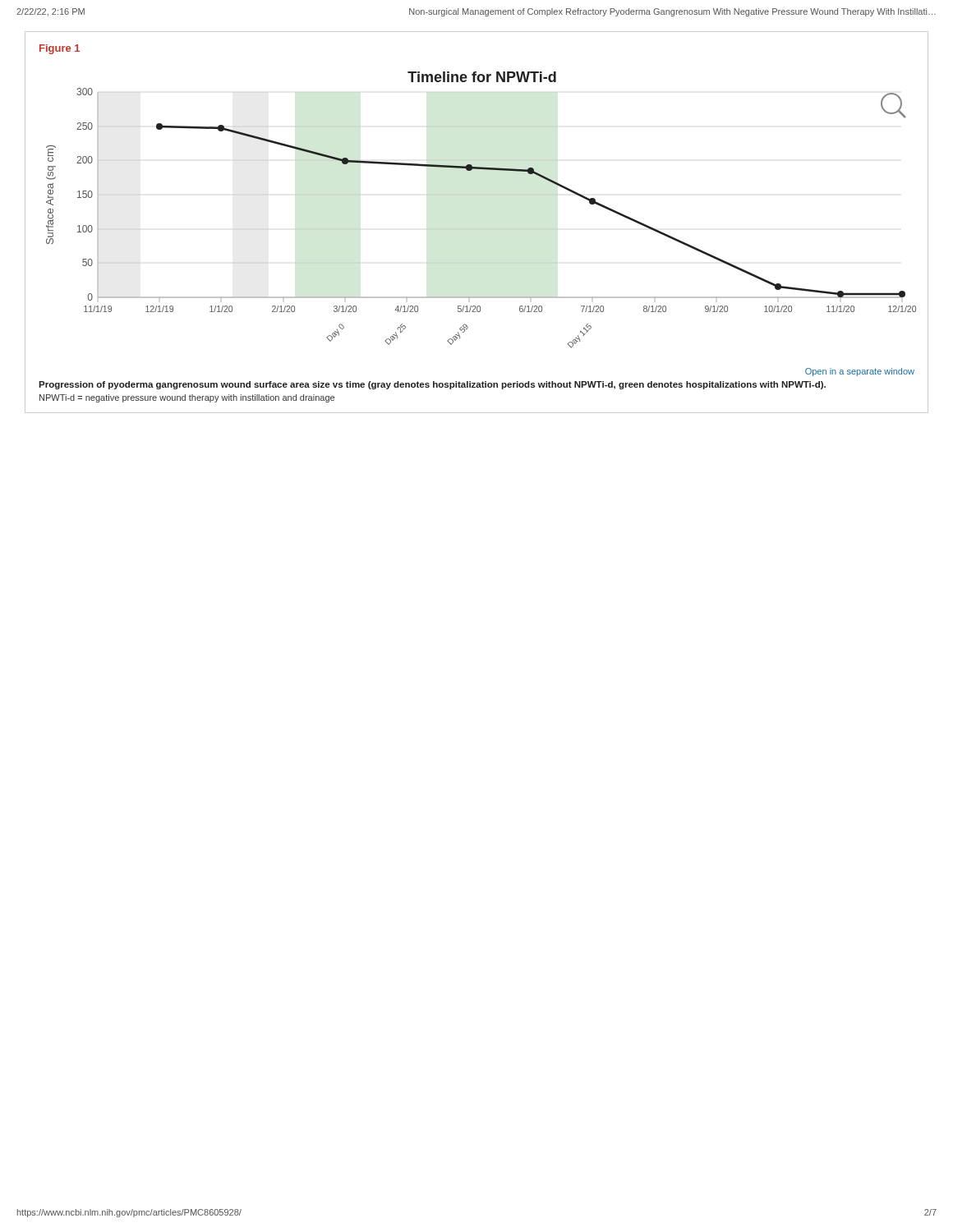Where is the caption that starts "Progression of pyoderma gangrenosum wound surface area size"?
This screenshot has width=953, height=1232.
pyautogui.click(x=432, y=384)
